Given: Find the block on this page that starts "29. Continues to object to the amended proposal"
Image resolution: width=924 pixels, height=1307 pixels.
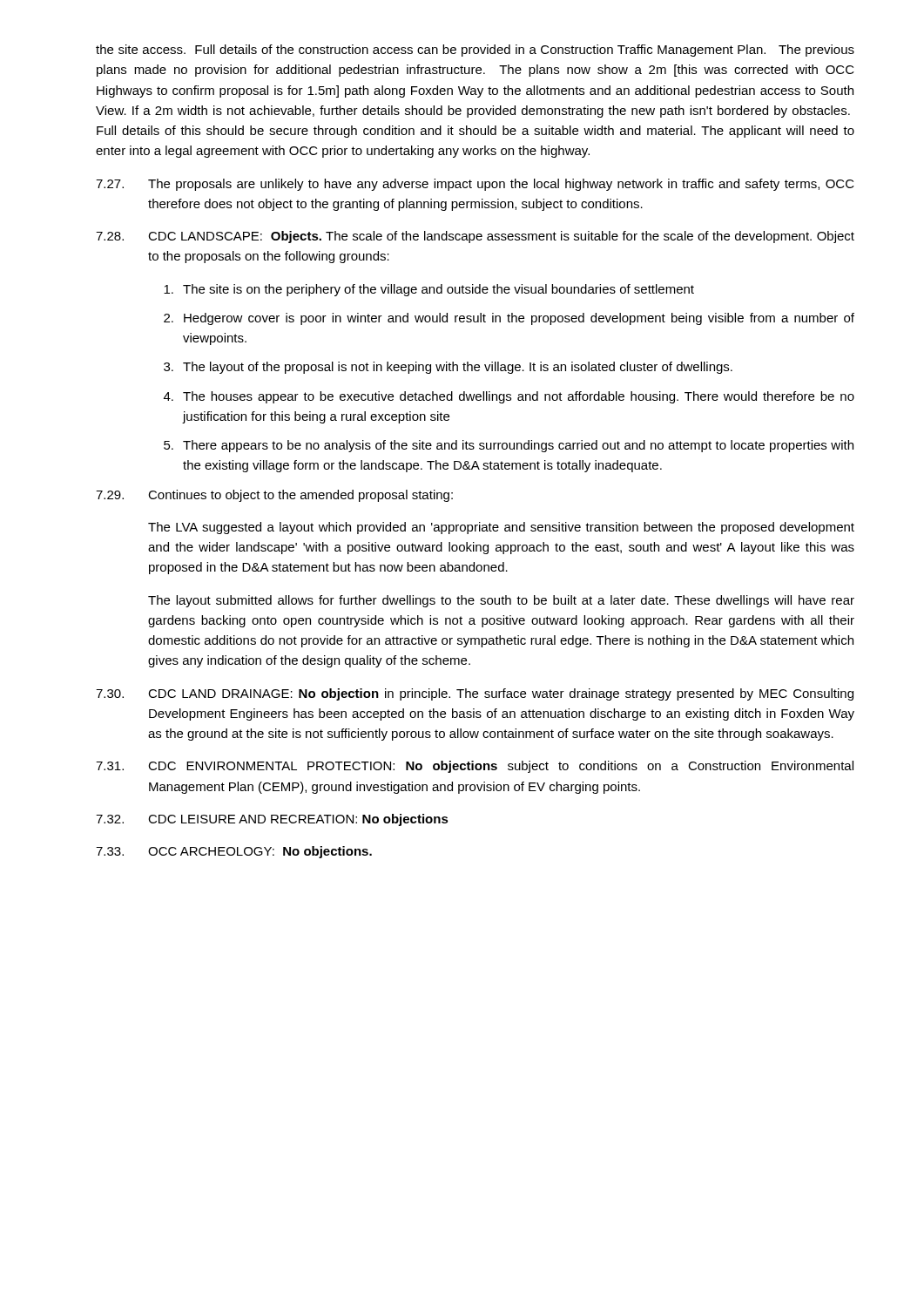Looking at the screenshot, I should point(274,496).
